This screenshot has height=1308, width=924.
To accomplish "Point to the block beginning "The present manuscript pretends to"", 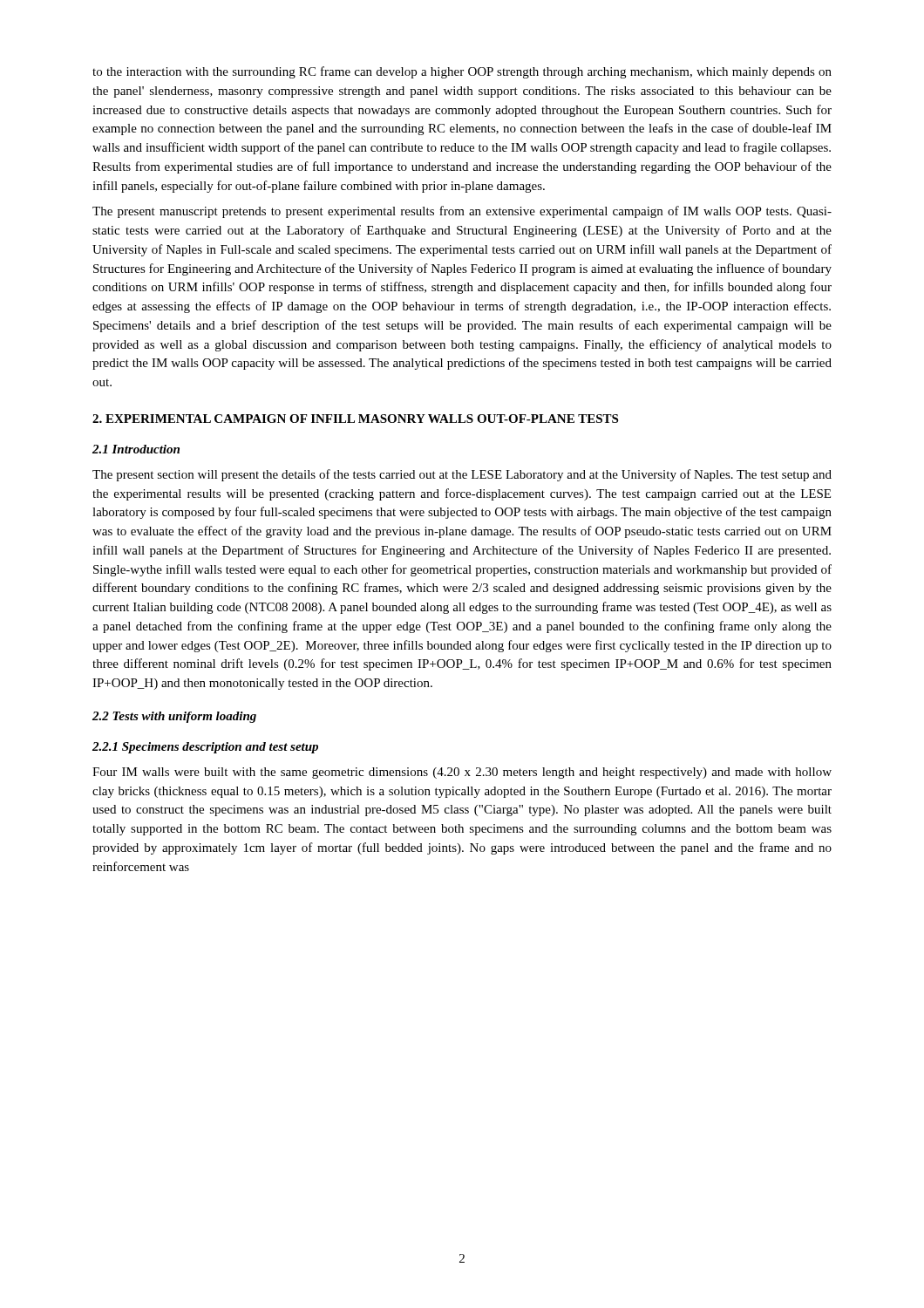I will click(462, 297).
